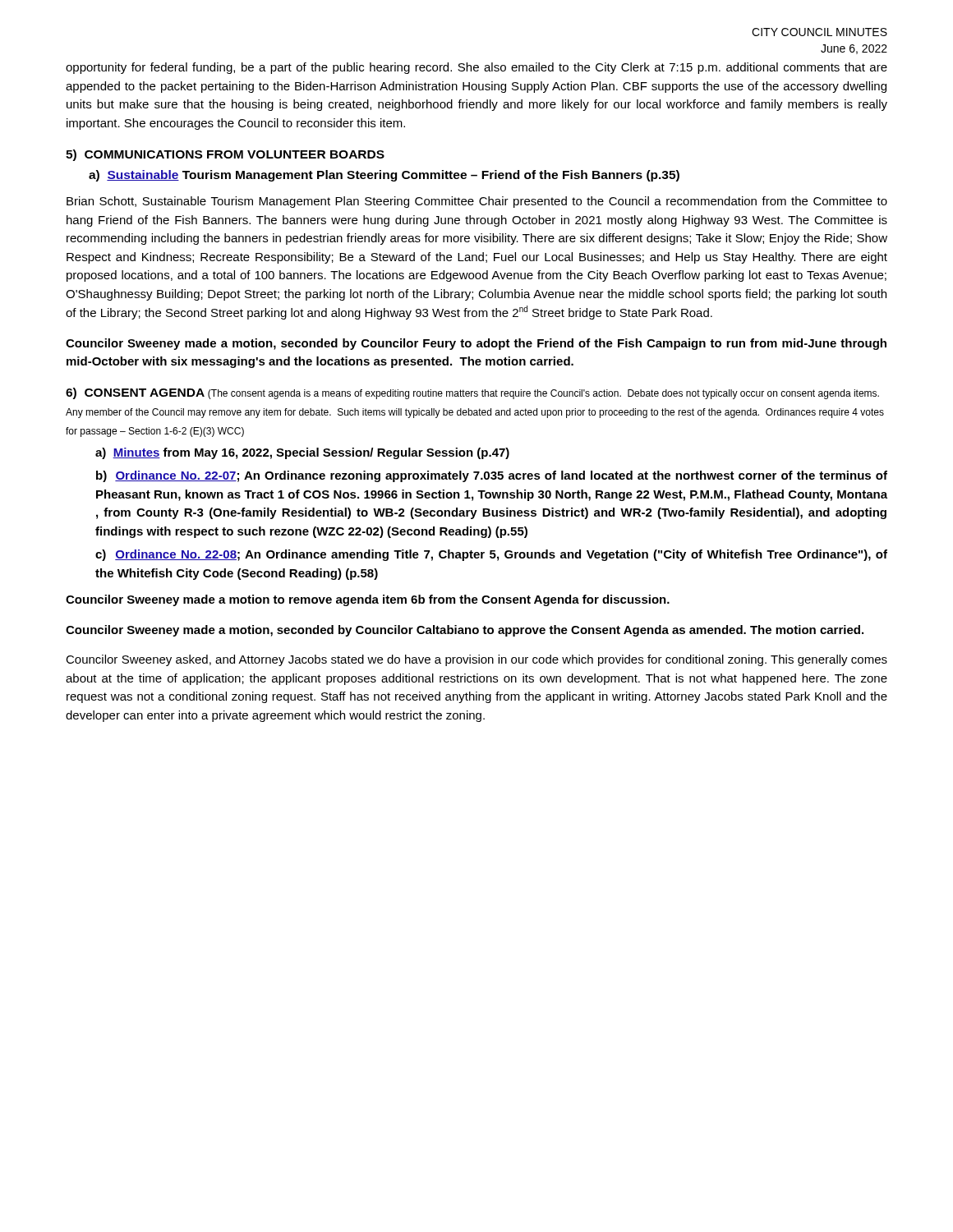Point to the region starting "Brian Schott, Sustainable Tourism Management Plan Steering"
The width and height of the screenshot is (953, 1232).
point(476,257)
